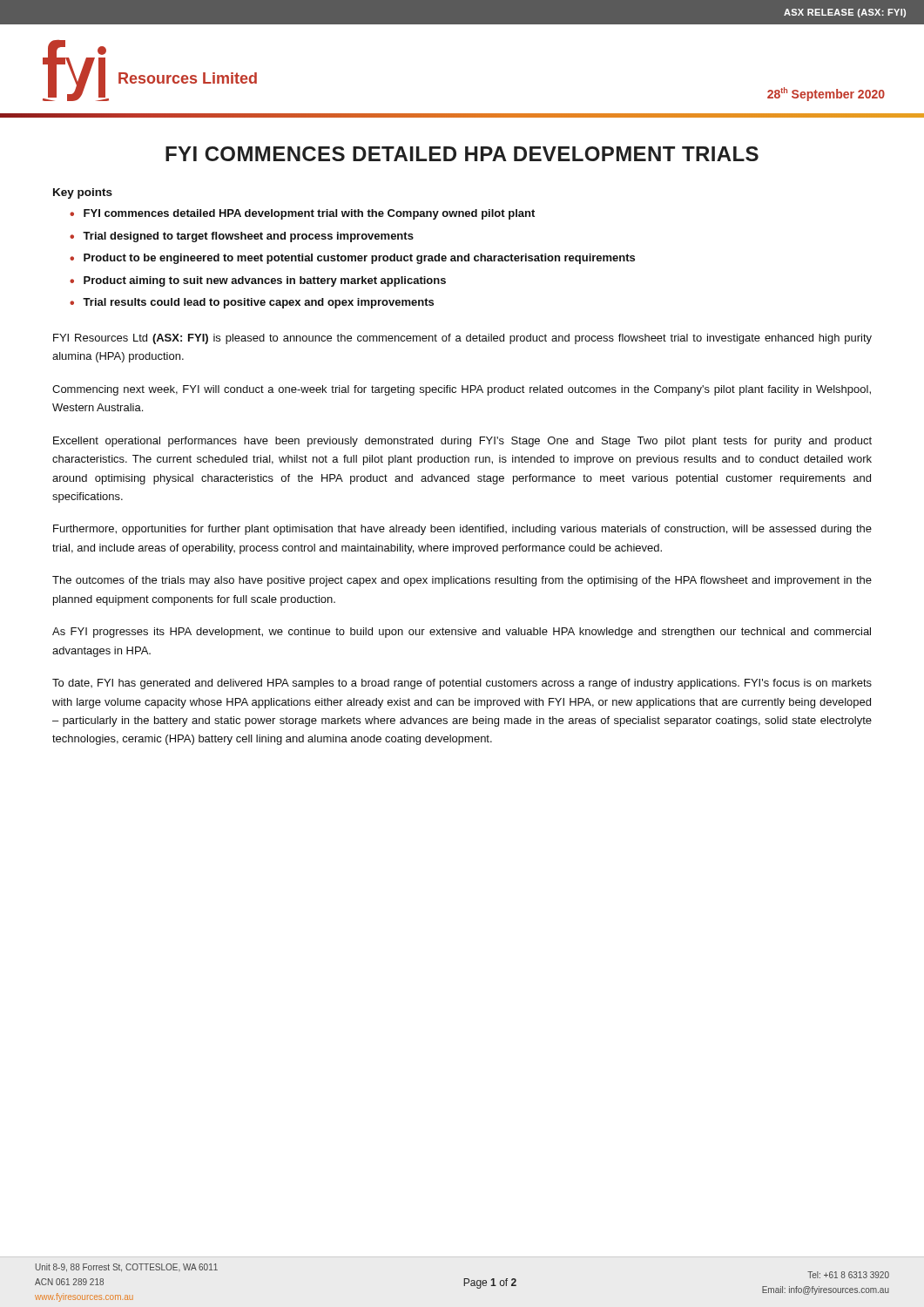Navigate to the text starting "FYI COMMENCES DETAILED HPA DEVELOPMENT TRIALS"
The width and height of the screenshot is (924, 1307).
[462, 154]
